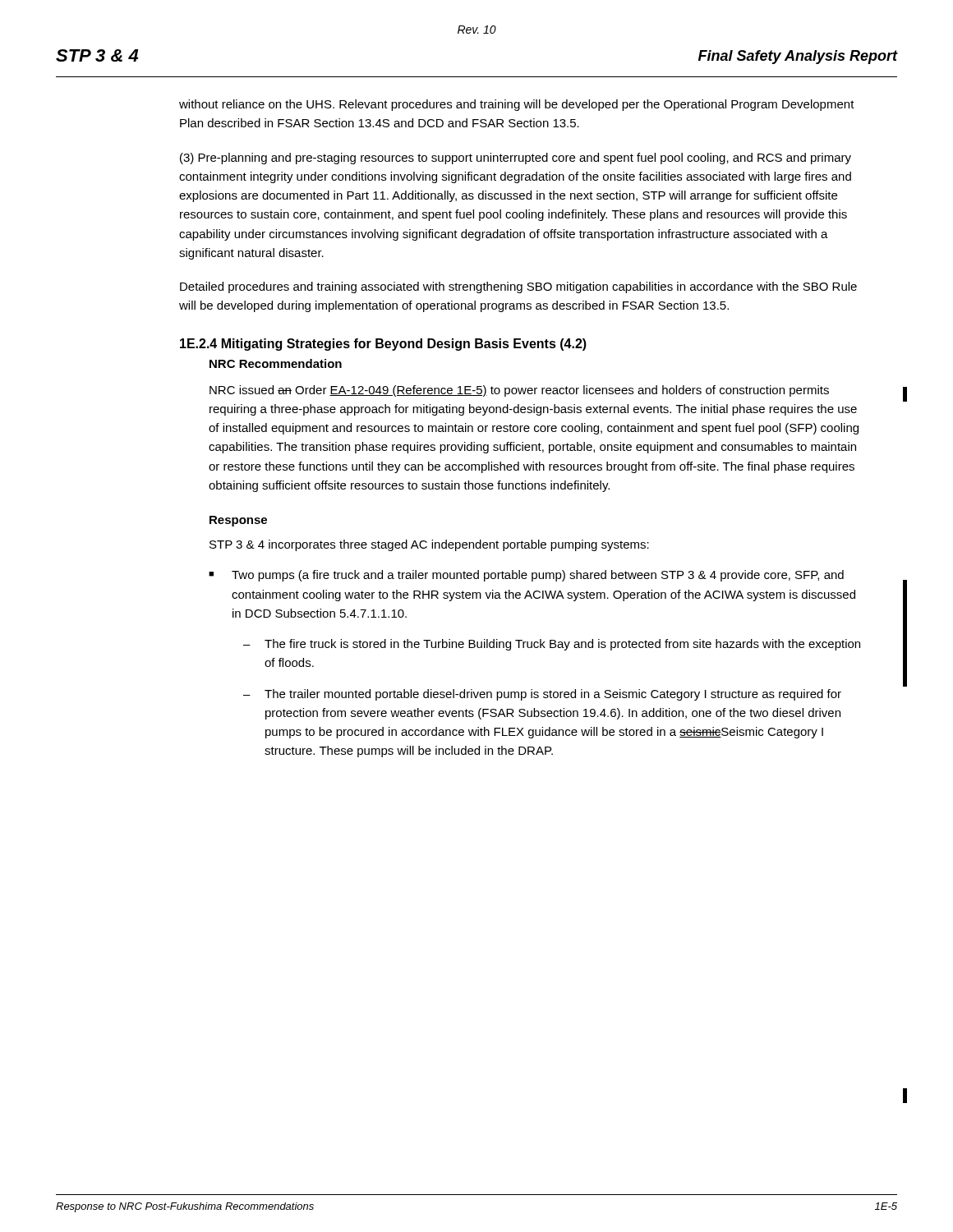Viewport: 953px width, 1232px height.
Task: Click the passage that begins "Detailed procedures and"
Action: click(518, 296)
